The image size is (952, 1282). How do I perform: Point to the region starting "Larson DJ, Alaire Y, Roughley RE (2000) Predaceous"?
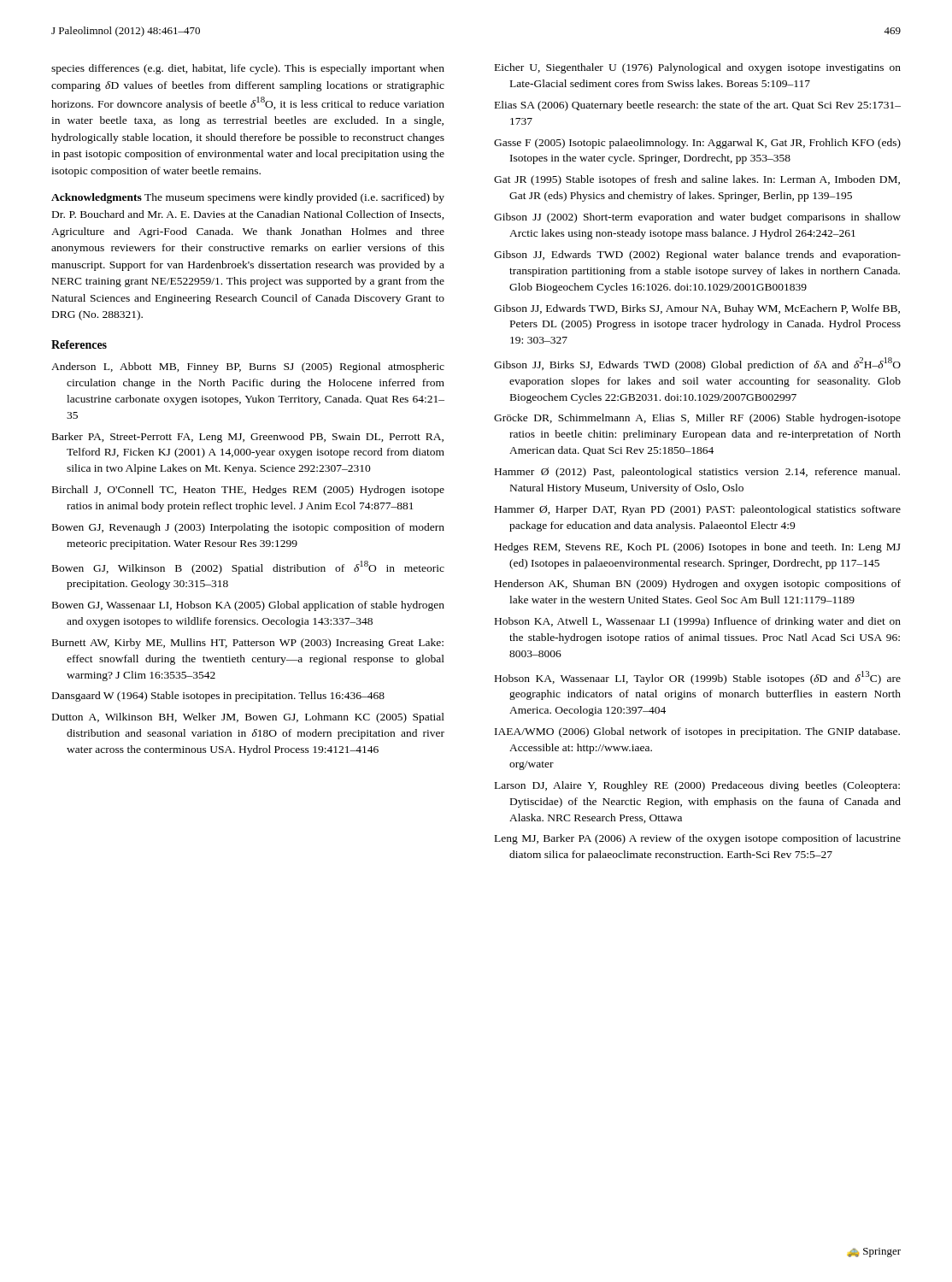click(x=697, y=801)
